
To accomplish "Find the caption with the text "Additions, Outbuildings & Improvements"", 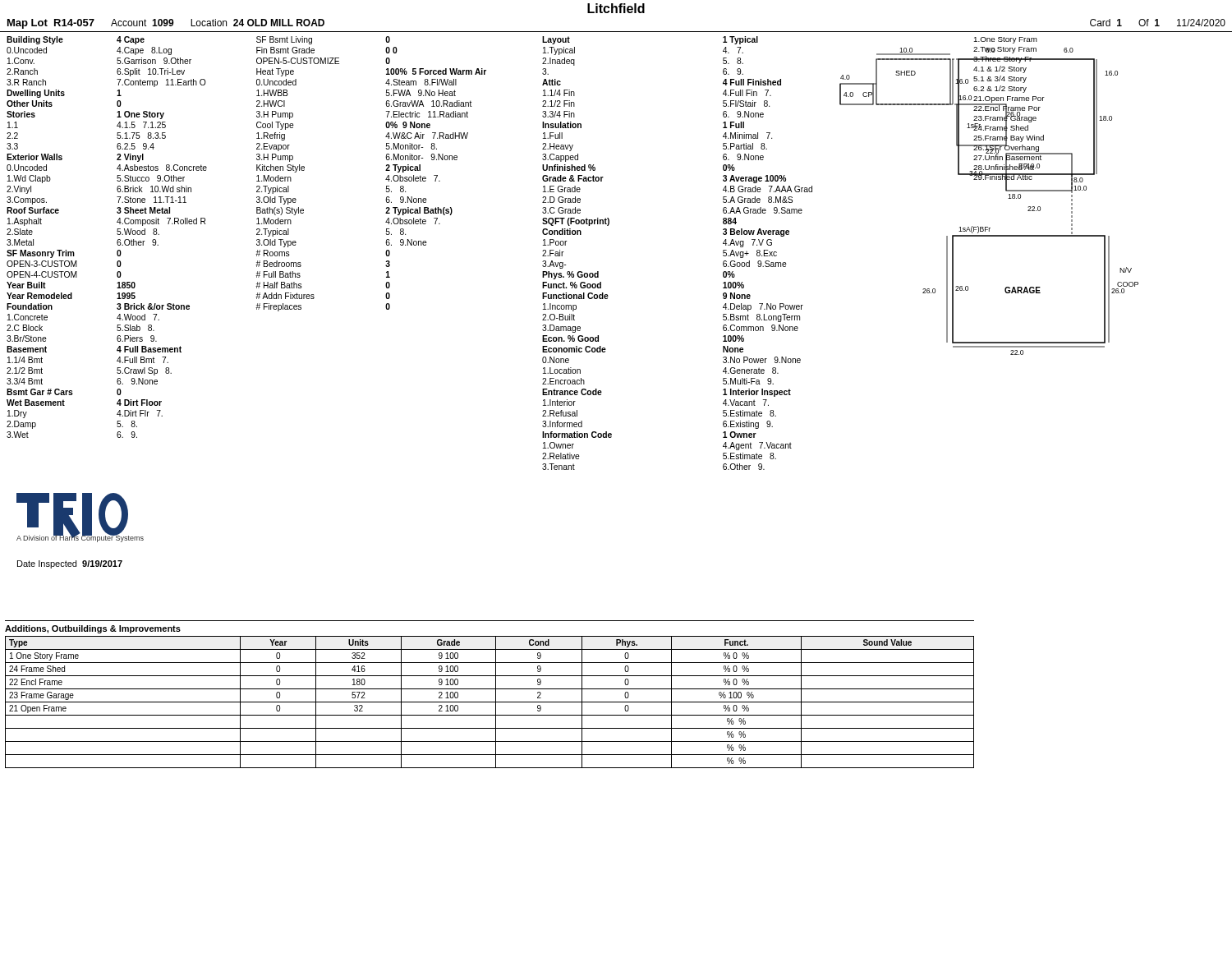I will tap(93, 629).
